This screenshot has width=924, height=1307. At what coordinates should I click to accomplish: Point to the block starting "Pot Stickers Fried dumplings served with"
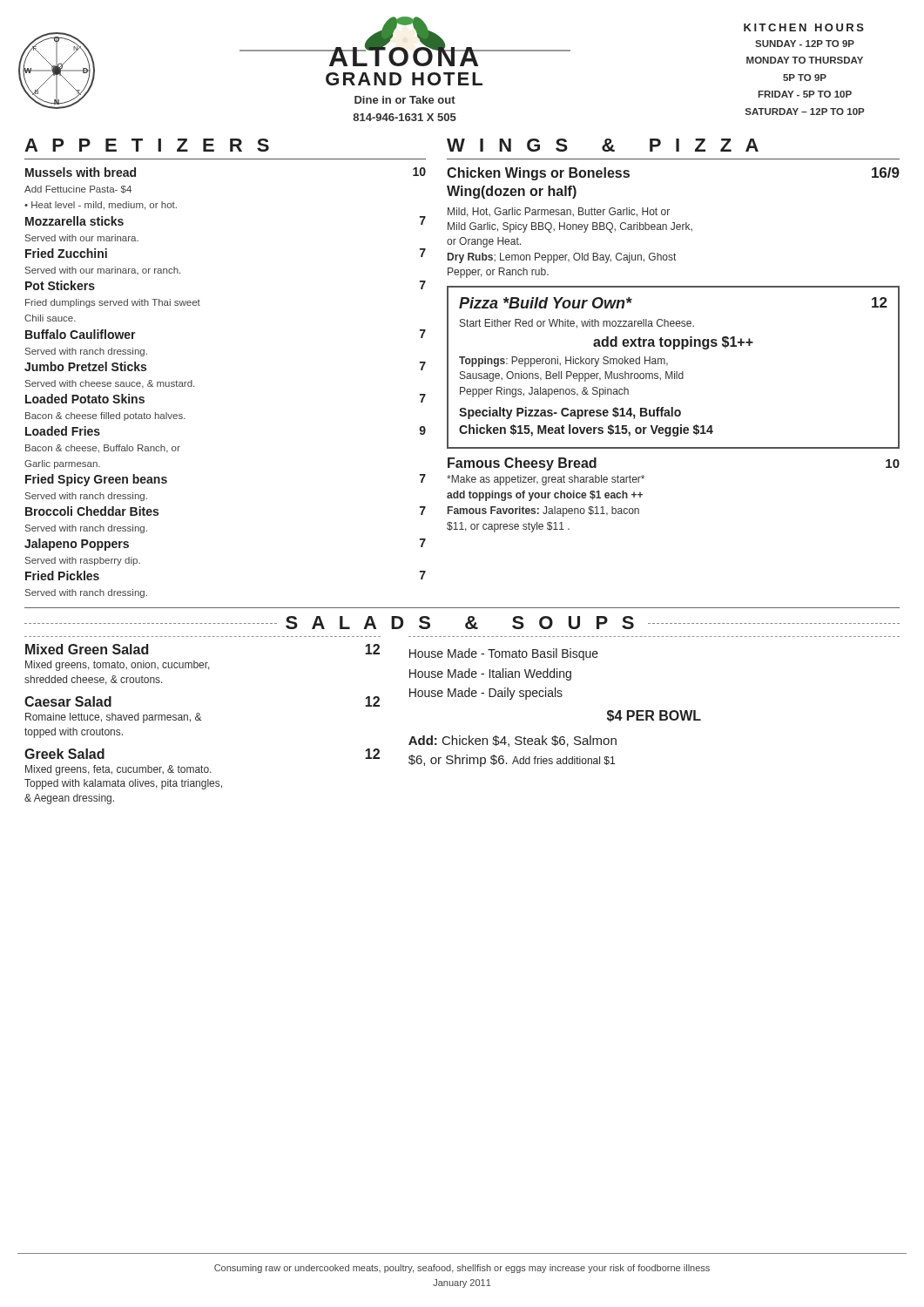[x=61, y=285]
